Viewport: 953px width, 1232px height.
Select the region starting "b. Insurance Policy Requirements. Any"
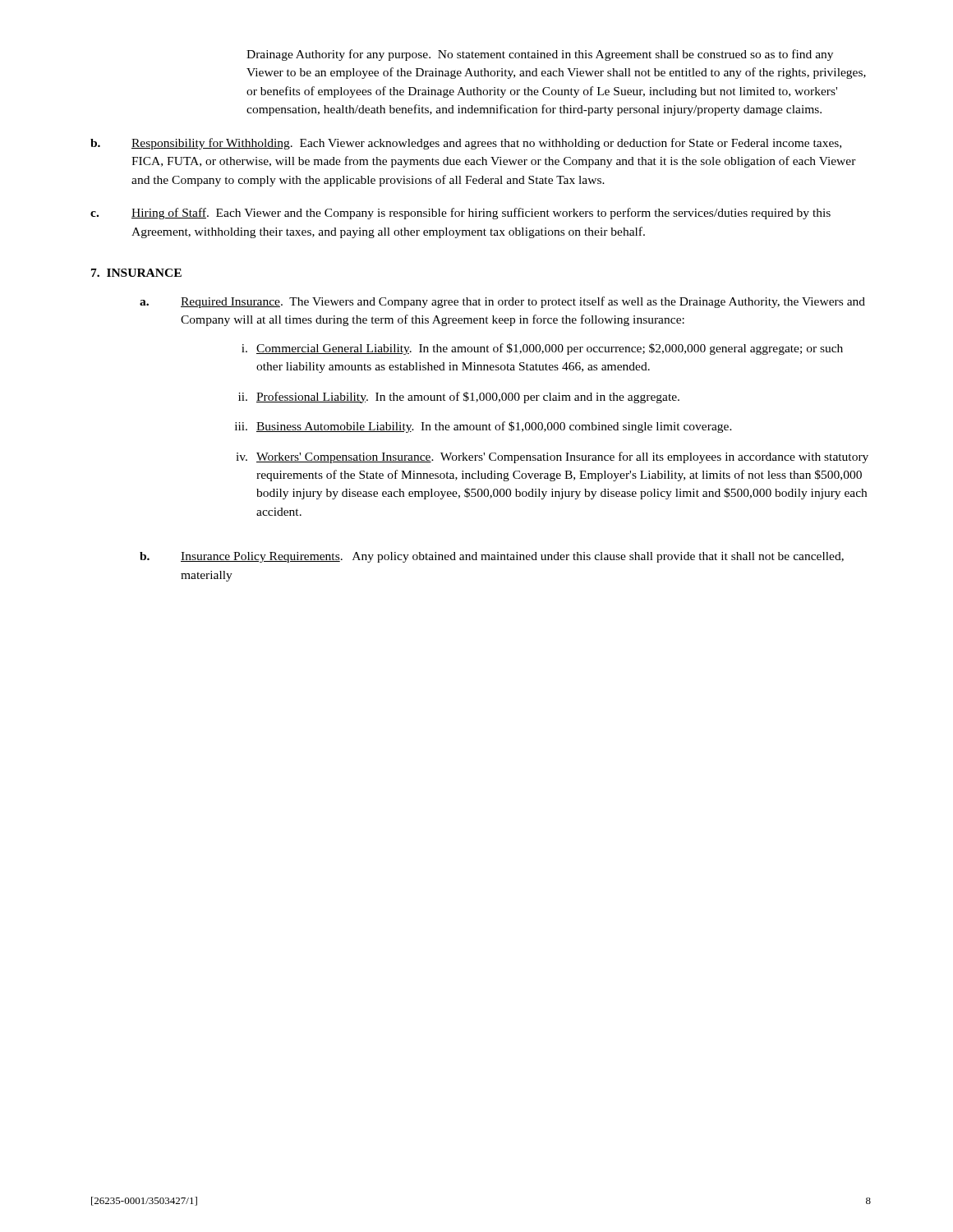[x=505, y=566]
